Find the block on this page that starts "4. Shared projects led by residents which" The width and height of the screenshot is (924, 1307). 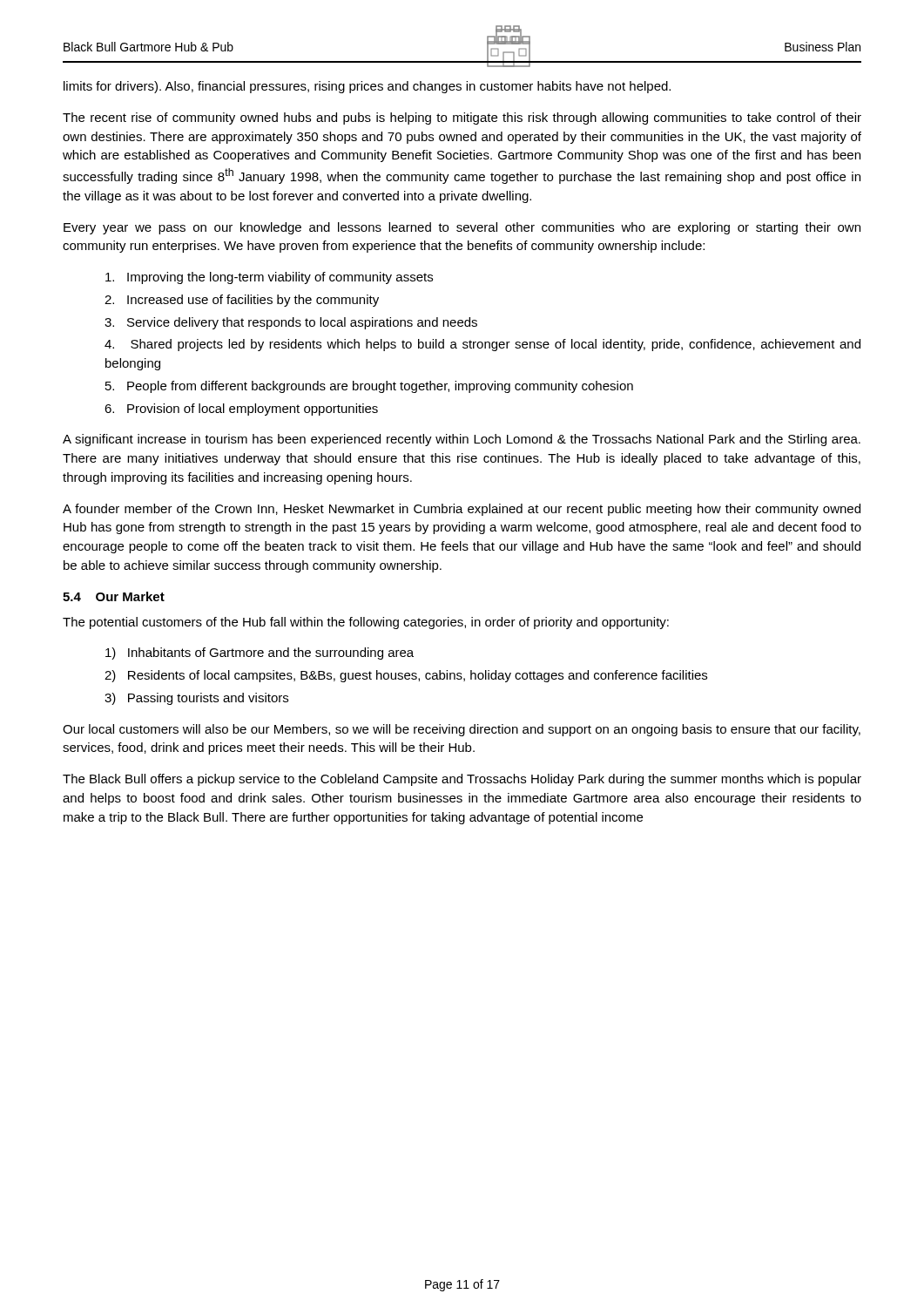[x=483, y=353]
